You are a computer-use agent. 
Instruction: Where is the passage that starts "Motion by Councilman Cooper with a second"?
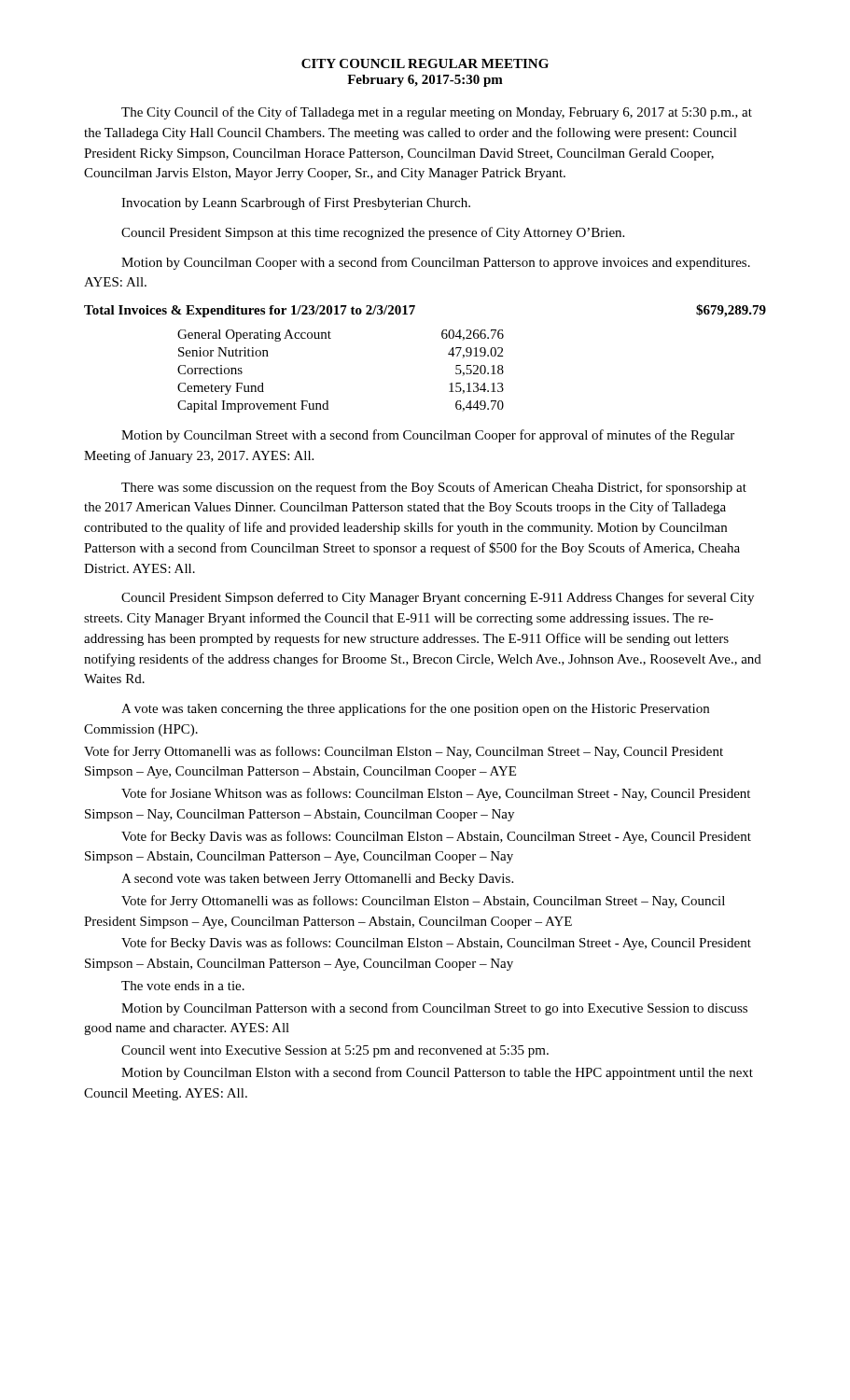(425, 273)
